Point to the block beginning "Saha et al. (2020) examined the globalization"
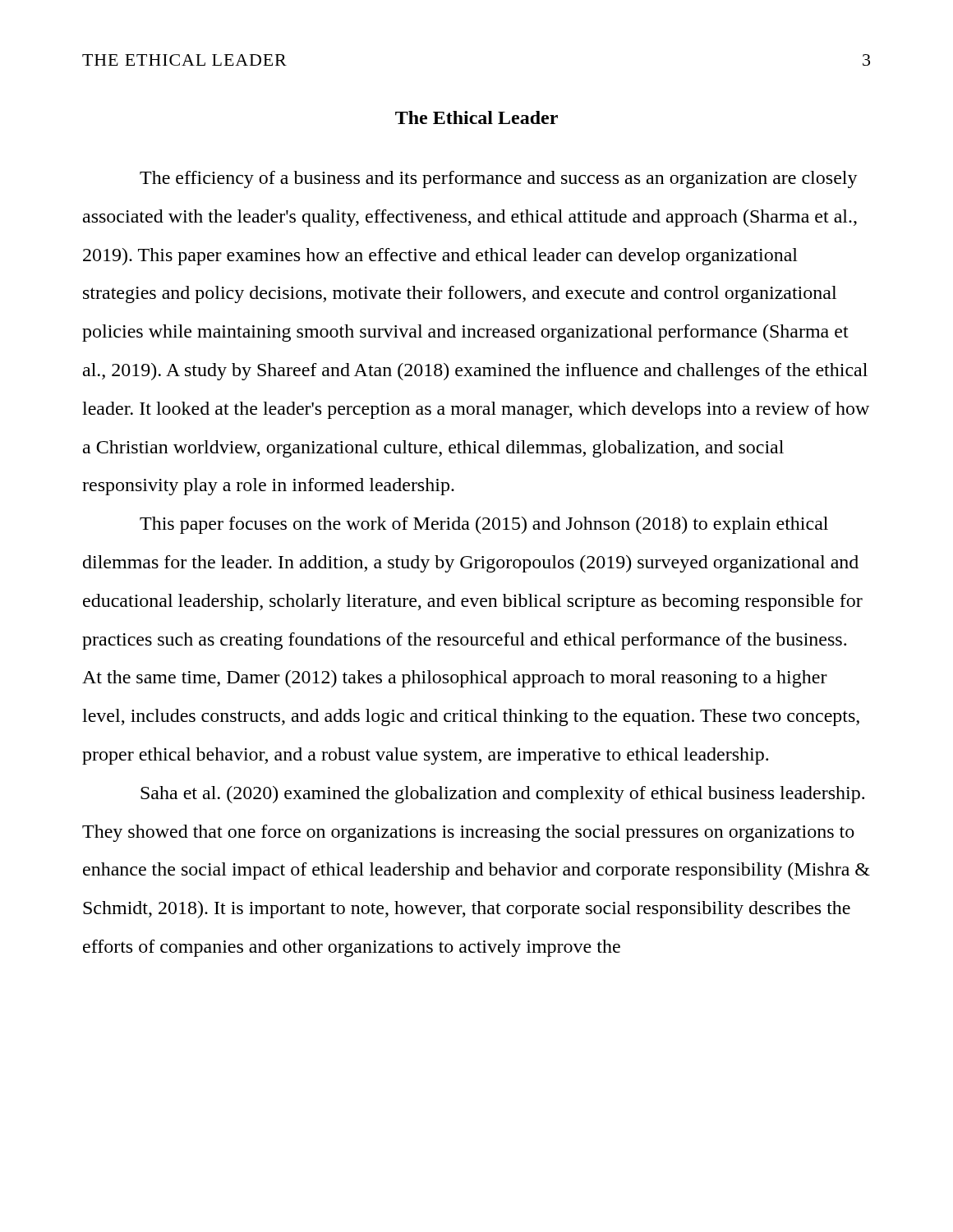The height and width of the screenshot is (1232, 953). [x=476, y=869]
